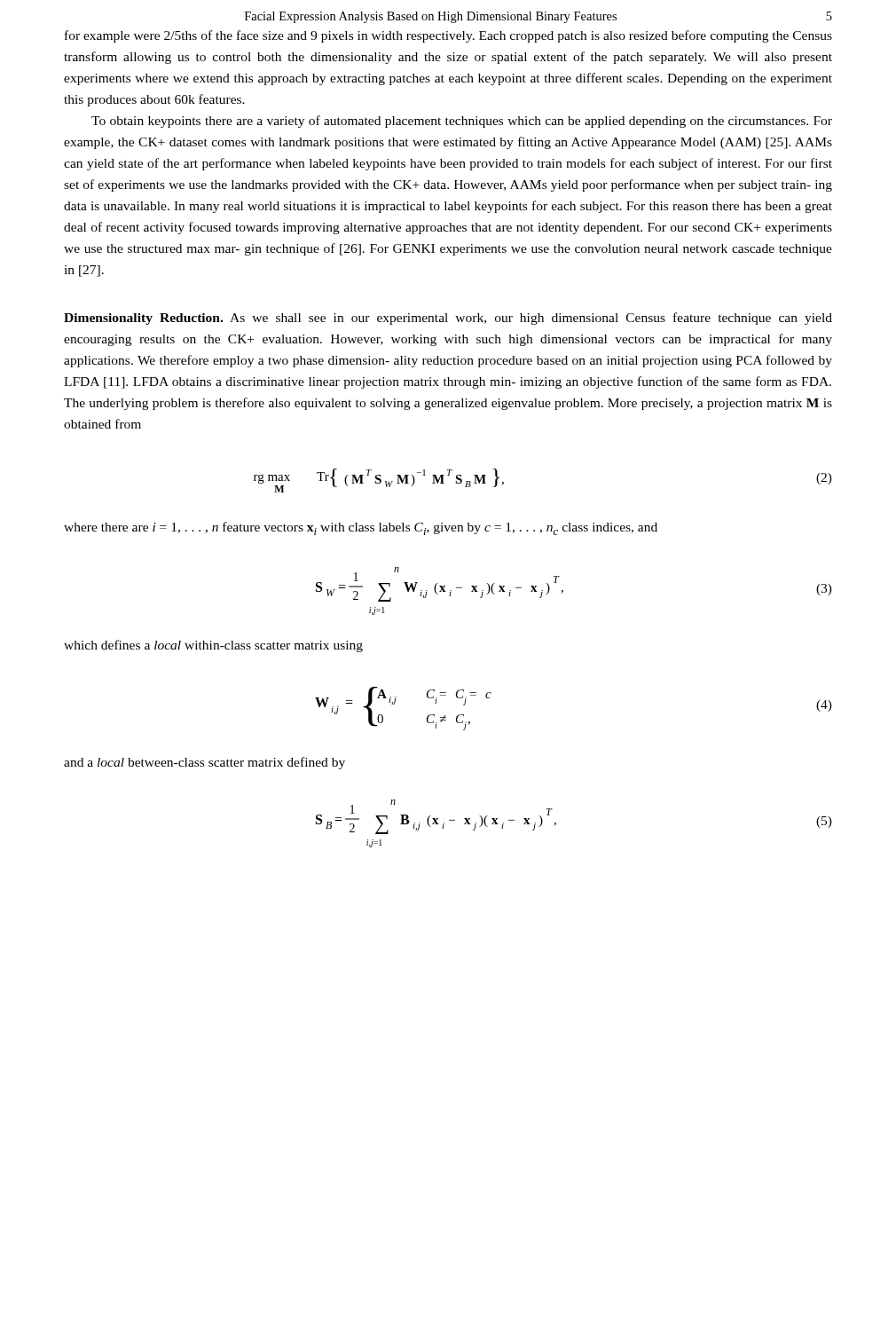The width and height of the screenshot is (896, 1331).
Task: Navigate to the element starting "To obtain keypoints there are a"
Action: pyautogui.click(x=448, y=195)
